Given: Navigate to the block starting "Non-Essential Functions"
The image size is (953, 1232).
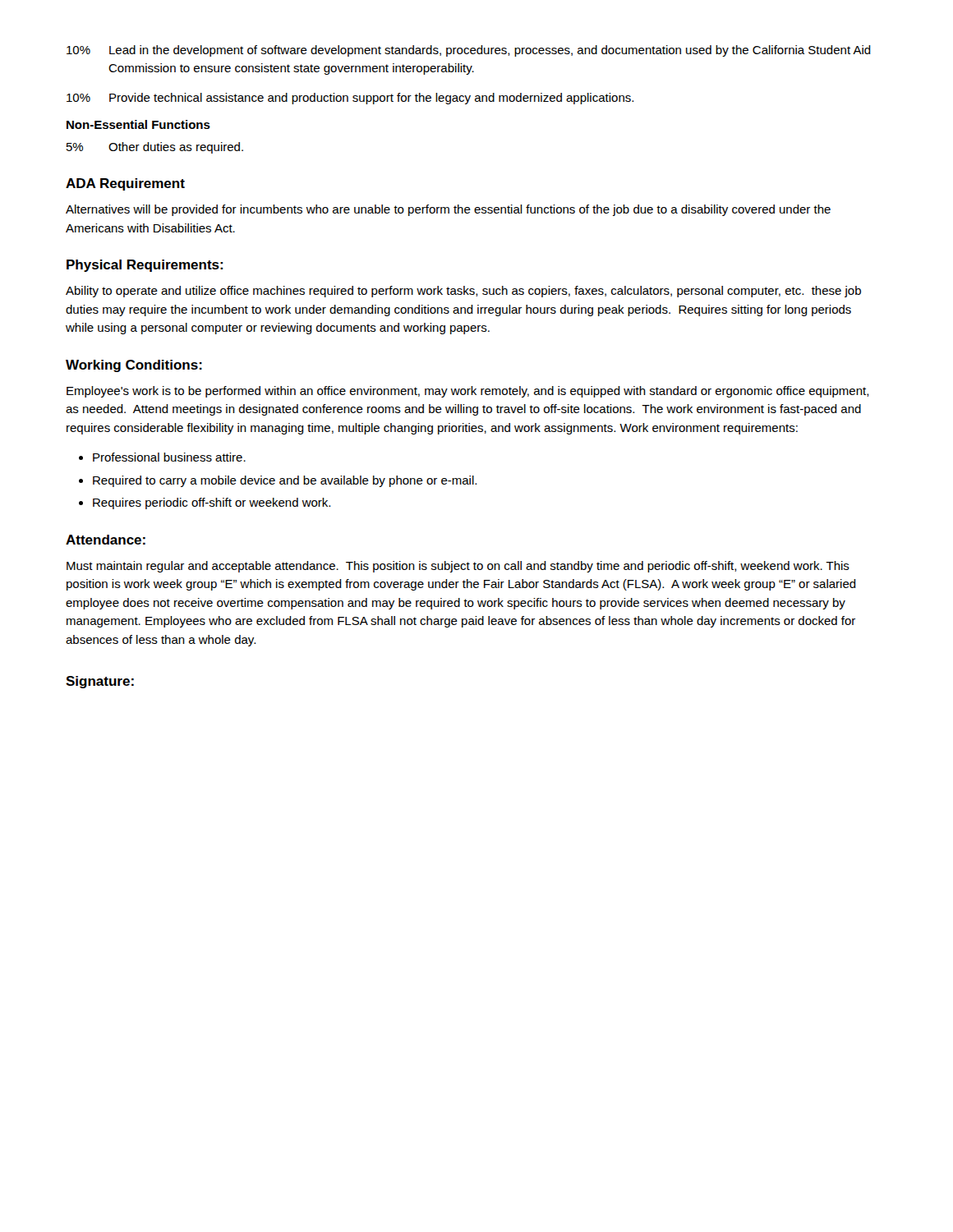Looking at the screenshot, I should (x=138, y=125).
